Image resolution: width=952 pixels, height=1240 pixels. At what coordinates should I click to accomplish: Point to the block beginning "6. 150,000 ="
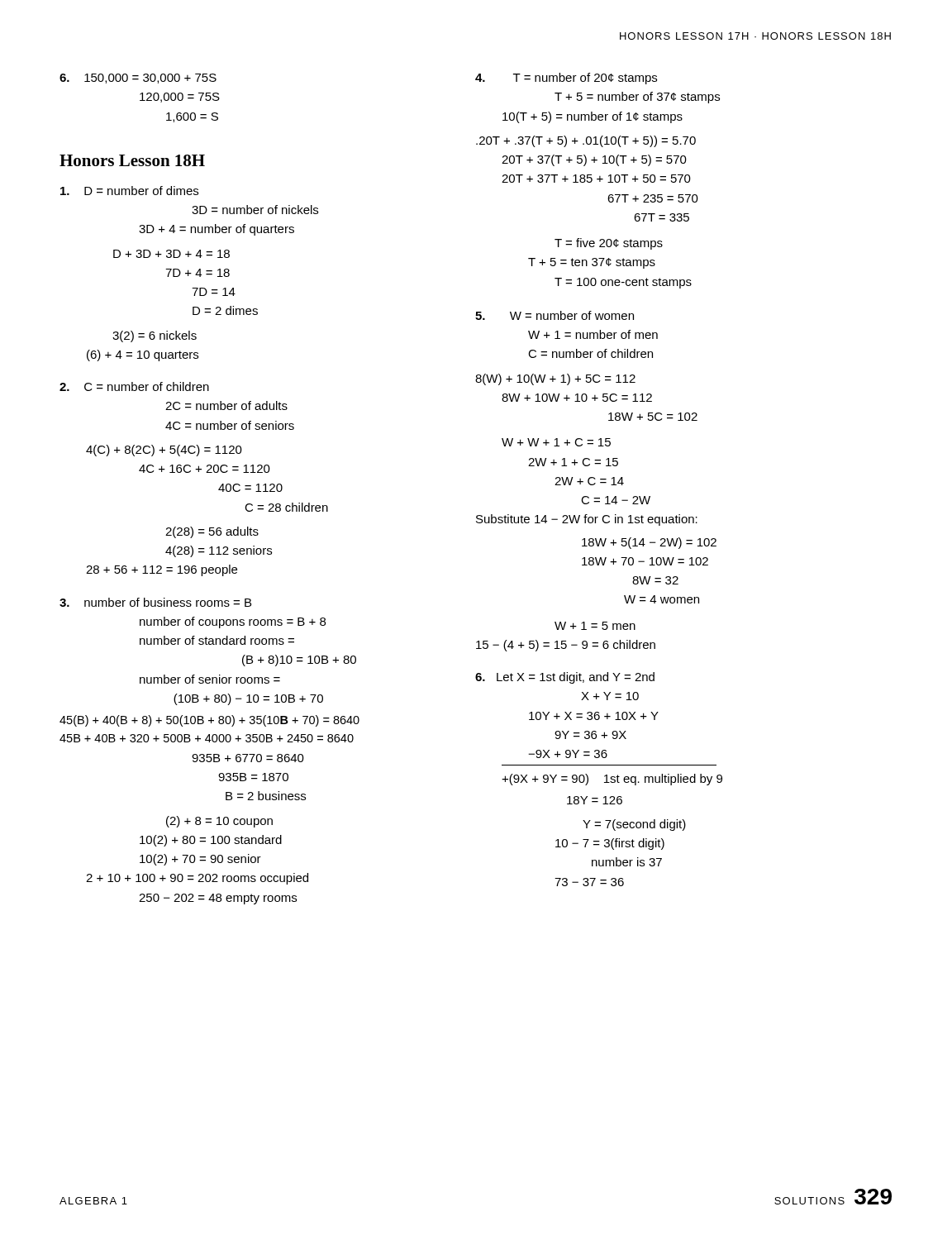(138, 79)
